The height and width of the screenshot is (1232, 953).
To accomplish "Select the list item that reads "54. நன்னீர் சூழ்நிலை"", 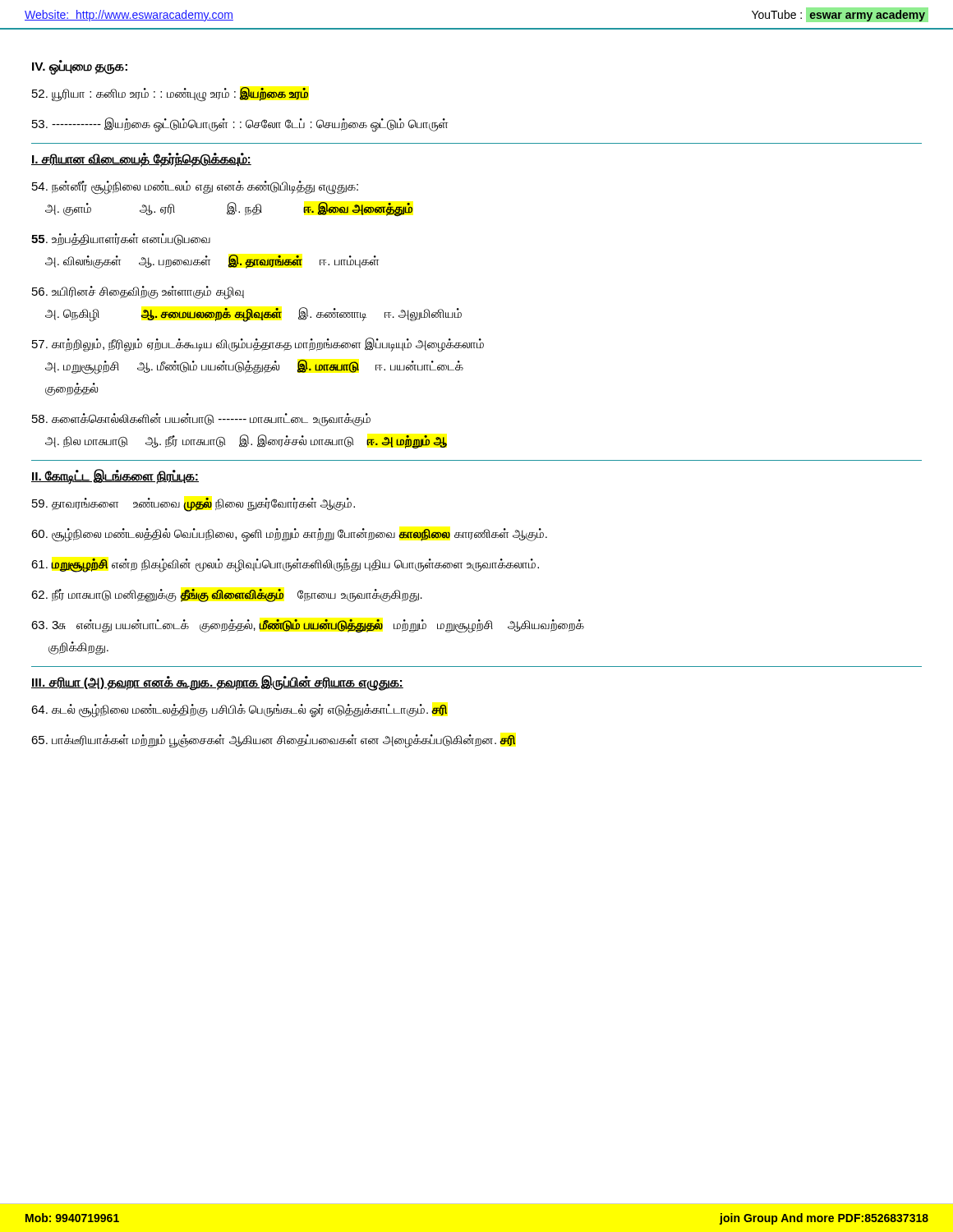I will coord(222,197).
